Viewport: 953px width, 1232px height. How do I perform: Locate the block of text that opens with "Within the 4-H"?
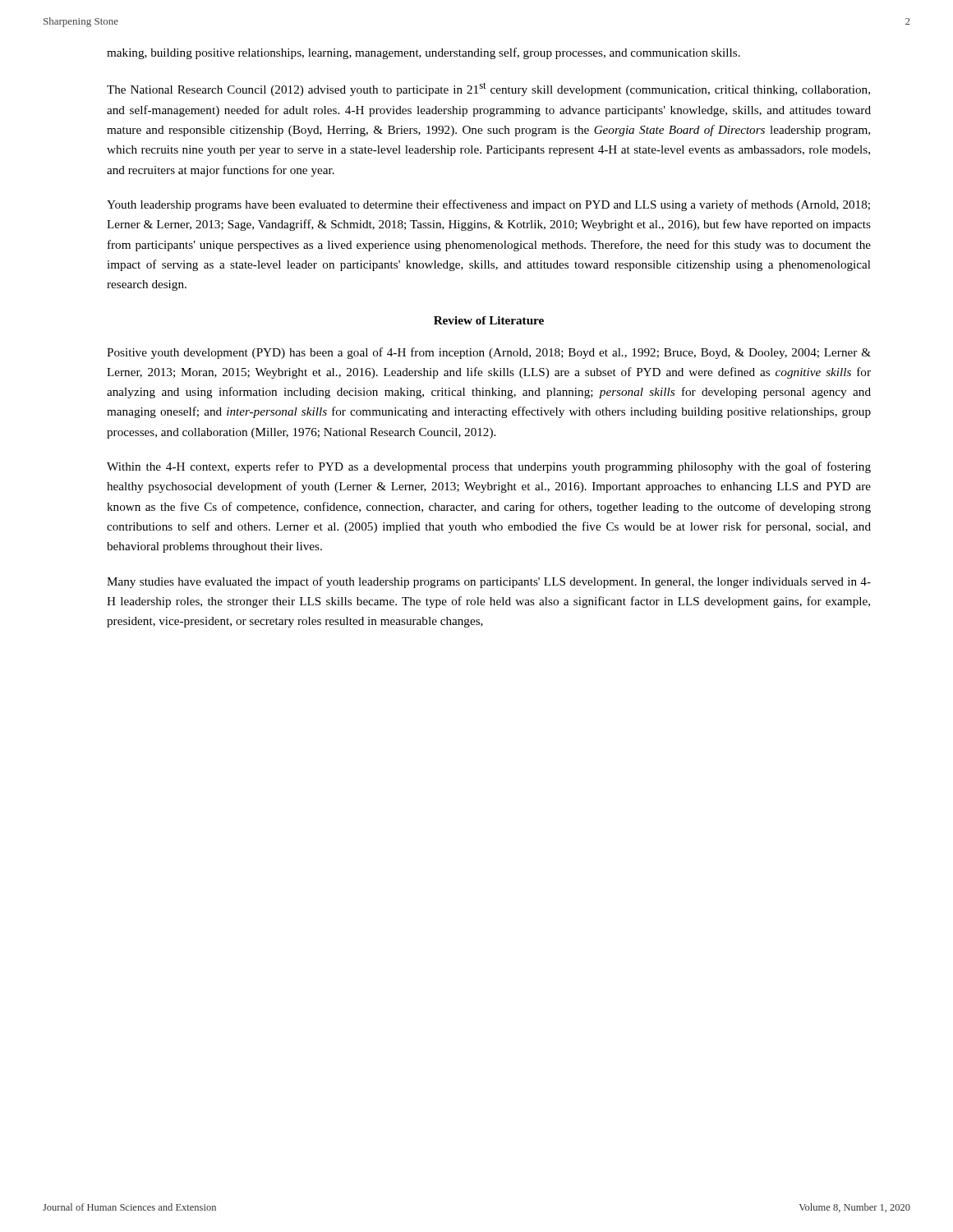489,506
